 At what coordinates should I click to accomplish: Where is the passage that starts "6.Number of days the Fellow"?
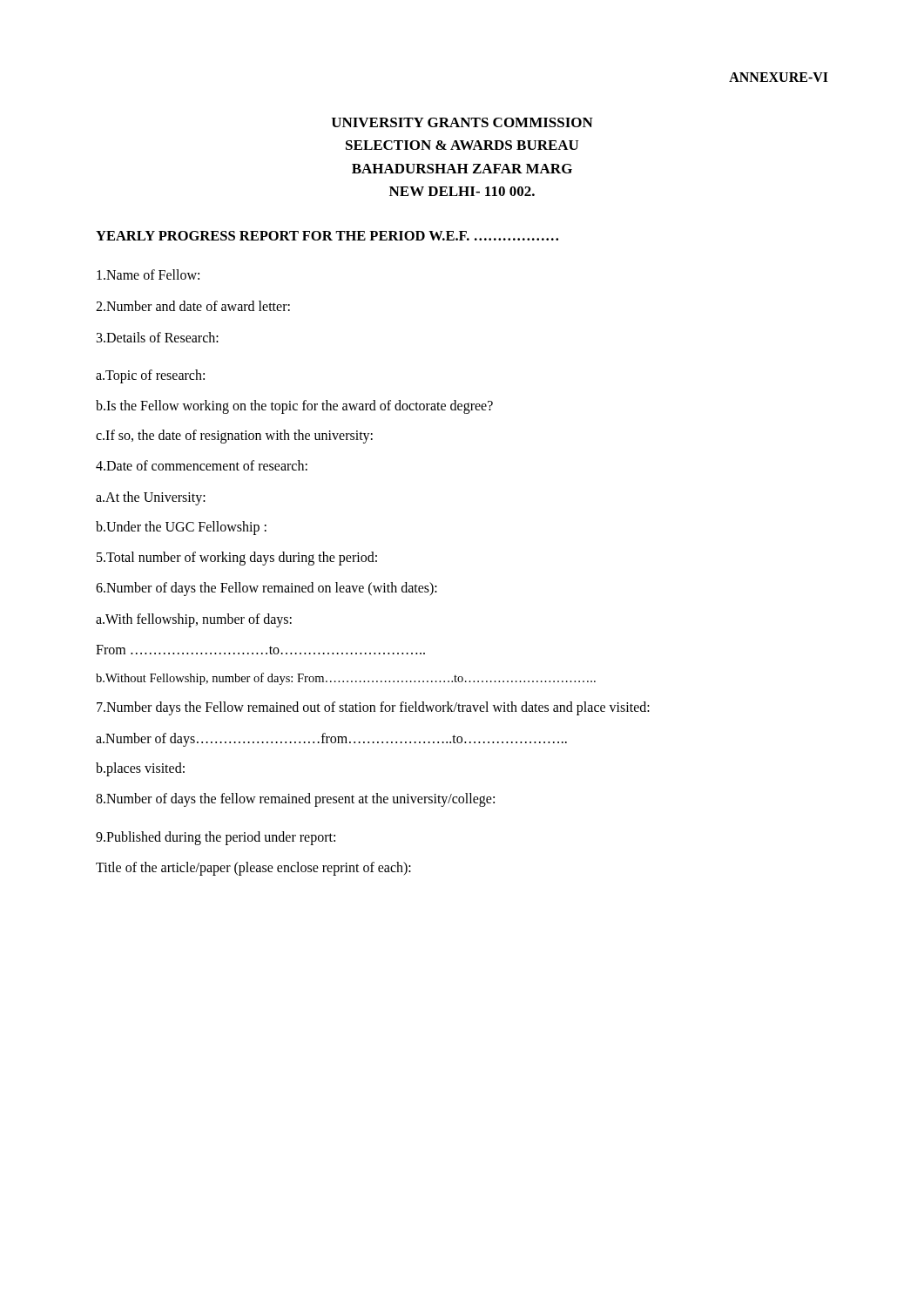pyautogui.click(x=267, y=588)
